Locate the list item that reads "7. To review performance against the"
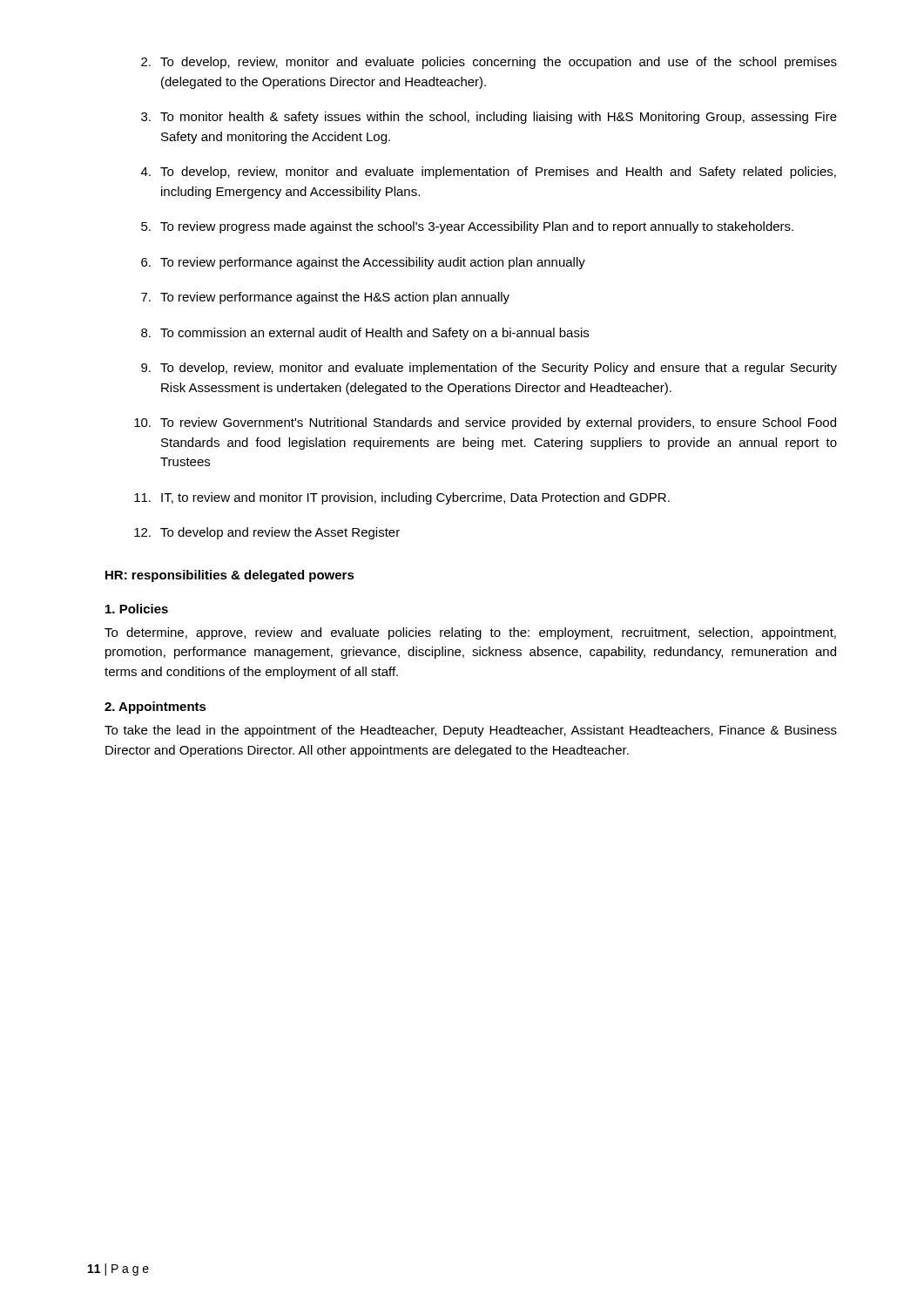Image resolution: width=924 pixels, height=1307 pixels. click(471, 297)
